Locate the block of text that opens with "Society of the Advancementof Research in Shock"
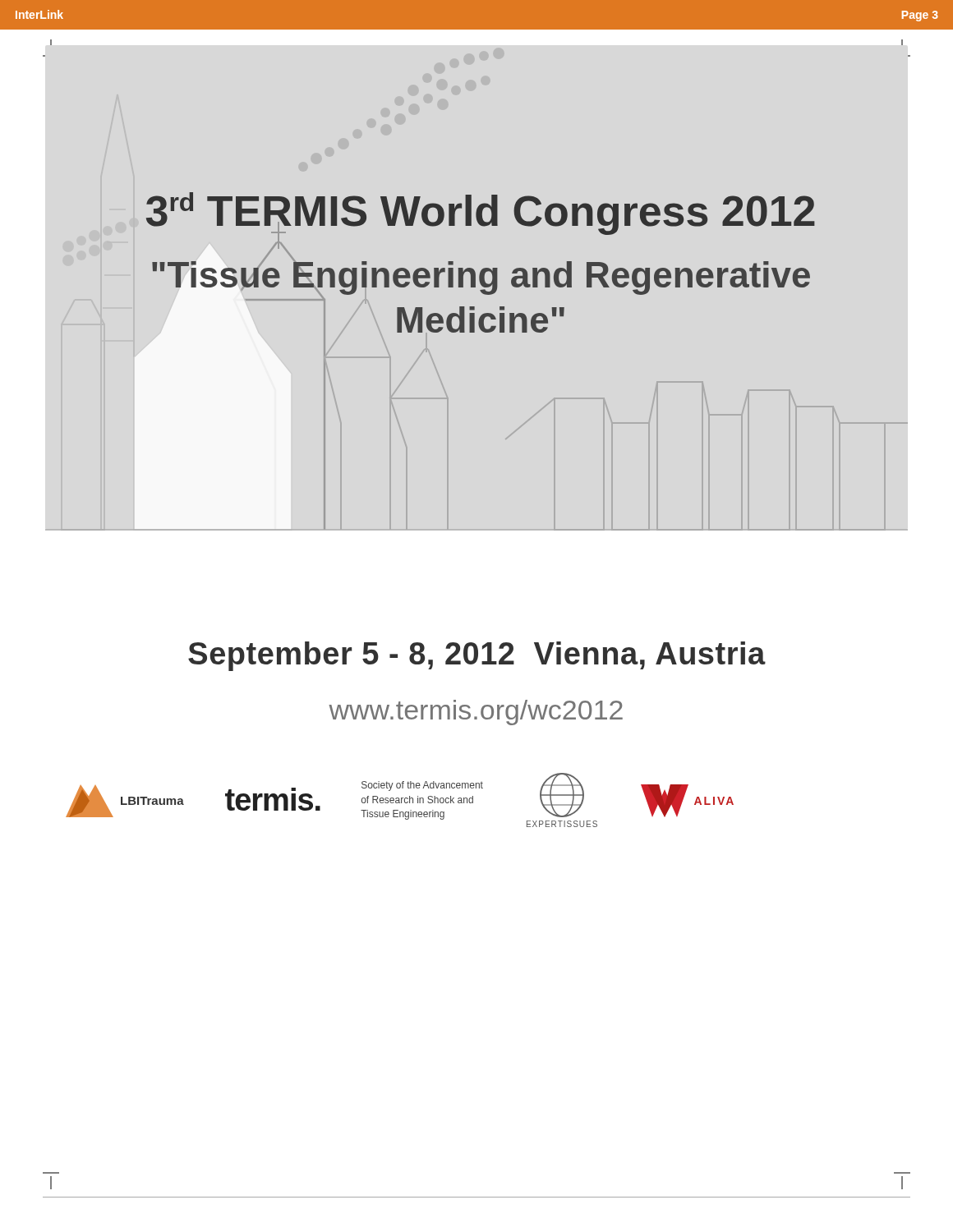The image size is (953, 1232). pyautogui.click(x=422, y=800)
